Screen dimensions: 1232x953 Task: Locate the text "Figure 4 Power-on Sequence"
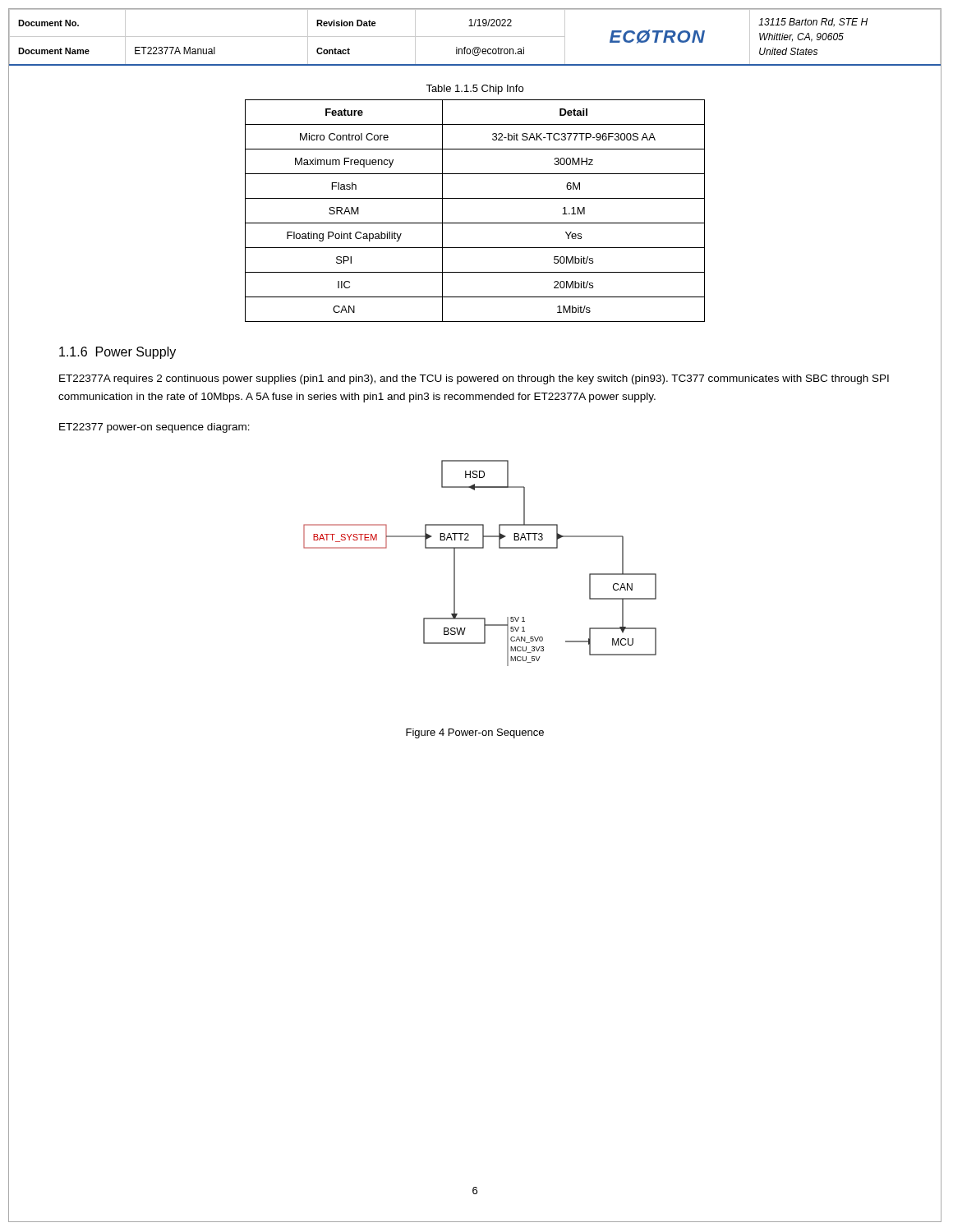[x=475, y=732]
